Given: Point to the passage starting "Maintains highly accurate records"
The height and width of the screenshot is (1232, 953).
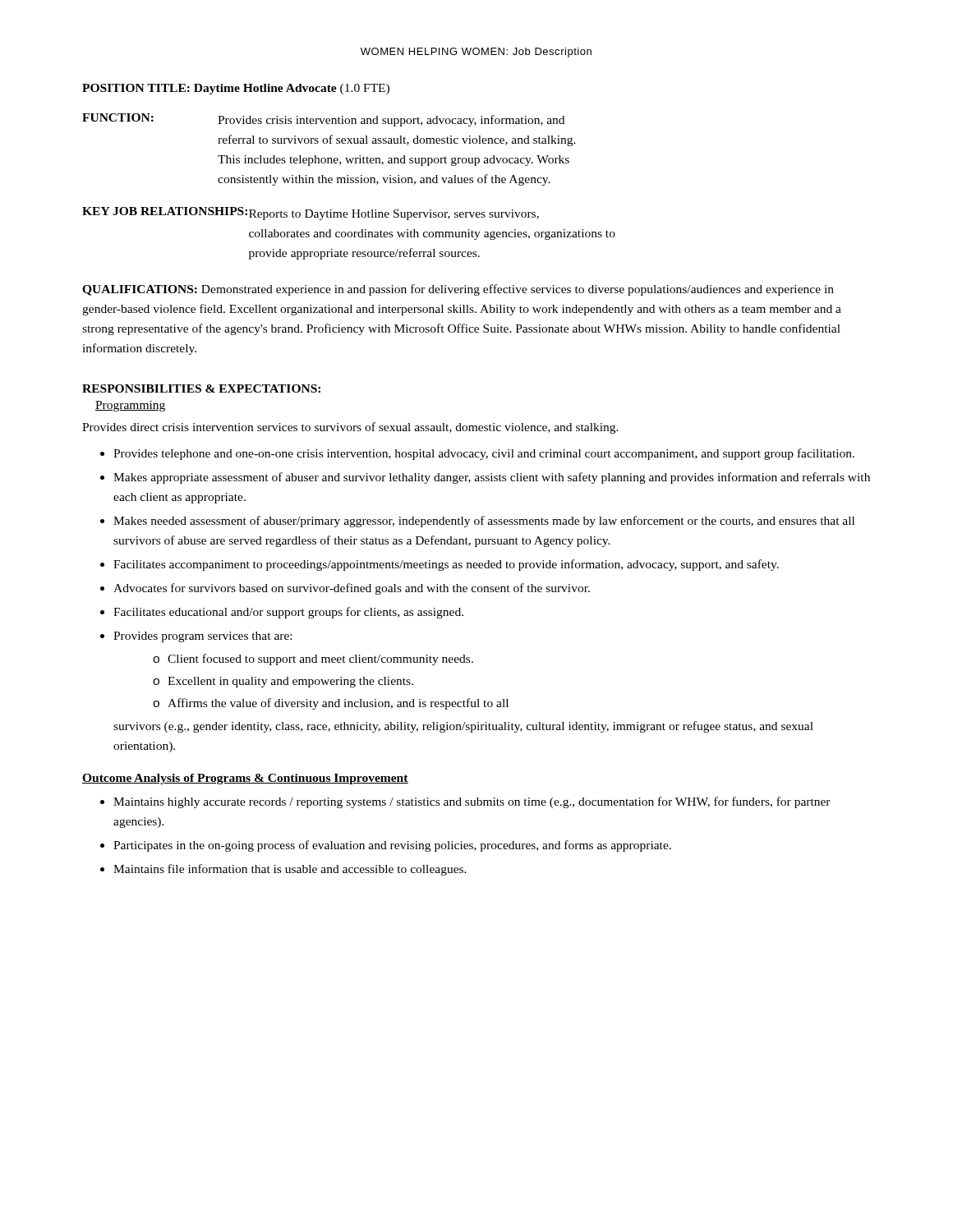Looking at the screenshot, I should point(472,811).
